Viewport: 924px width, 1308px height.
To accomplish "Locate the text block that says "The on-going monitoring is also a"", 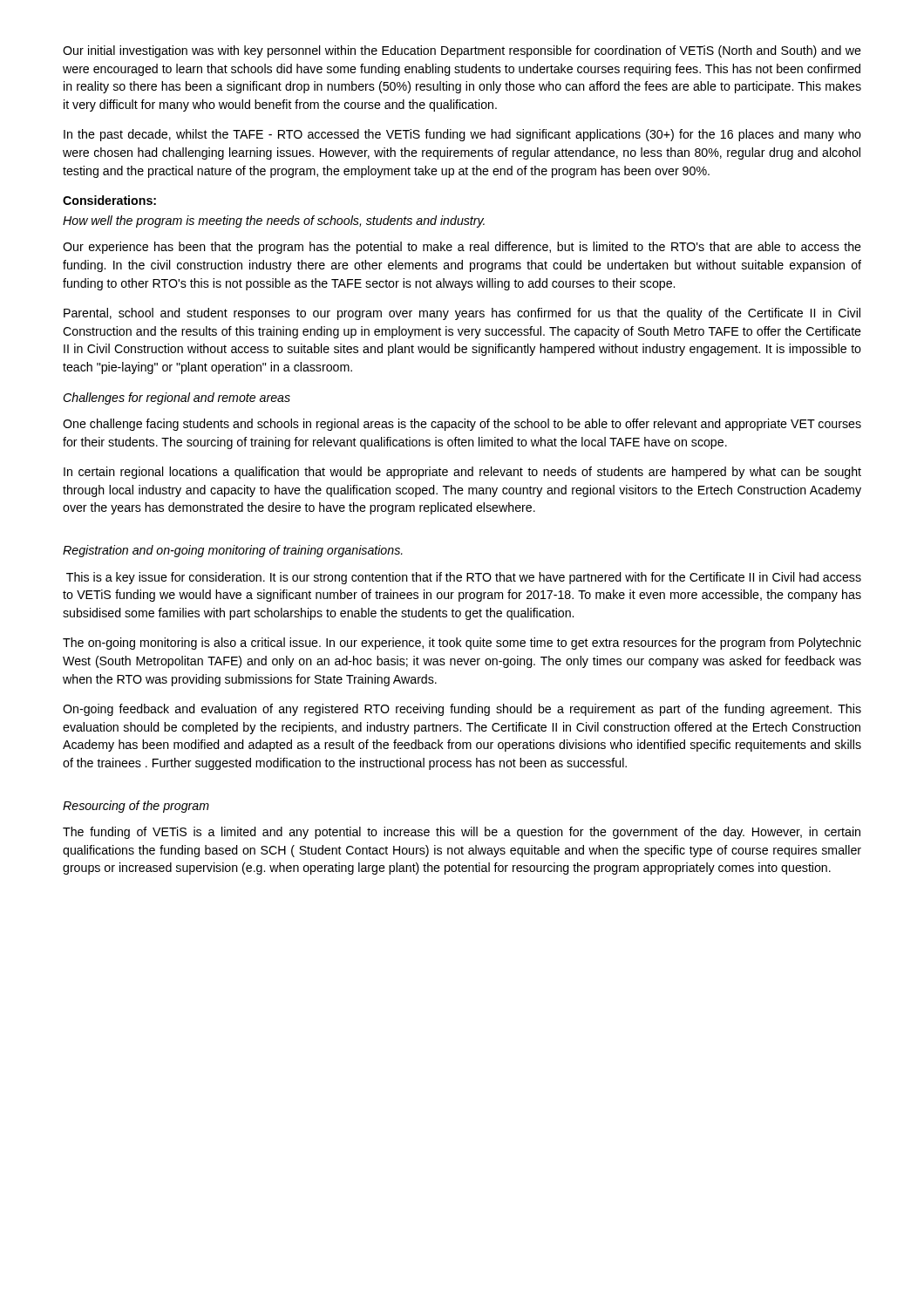I will (462, 661).
